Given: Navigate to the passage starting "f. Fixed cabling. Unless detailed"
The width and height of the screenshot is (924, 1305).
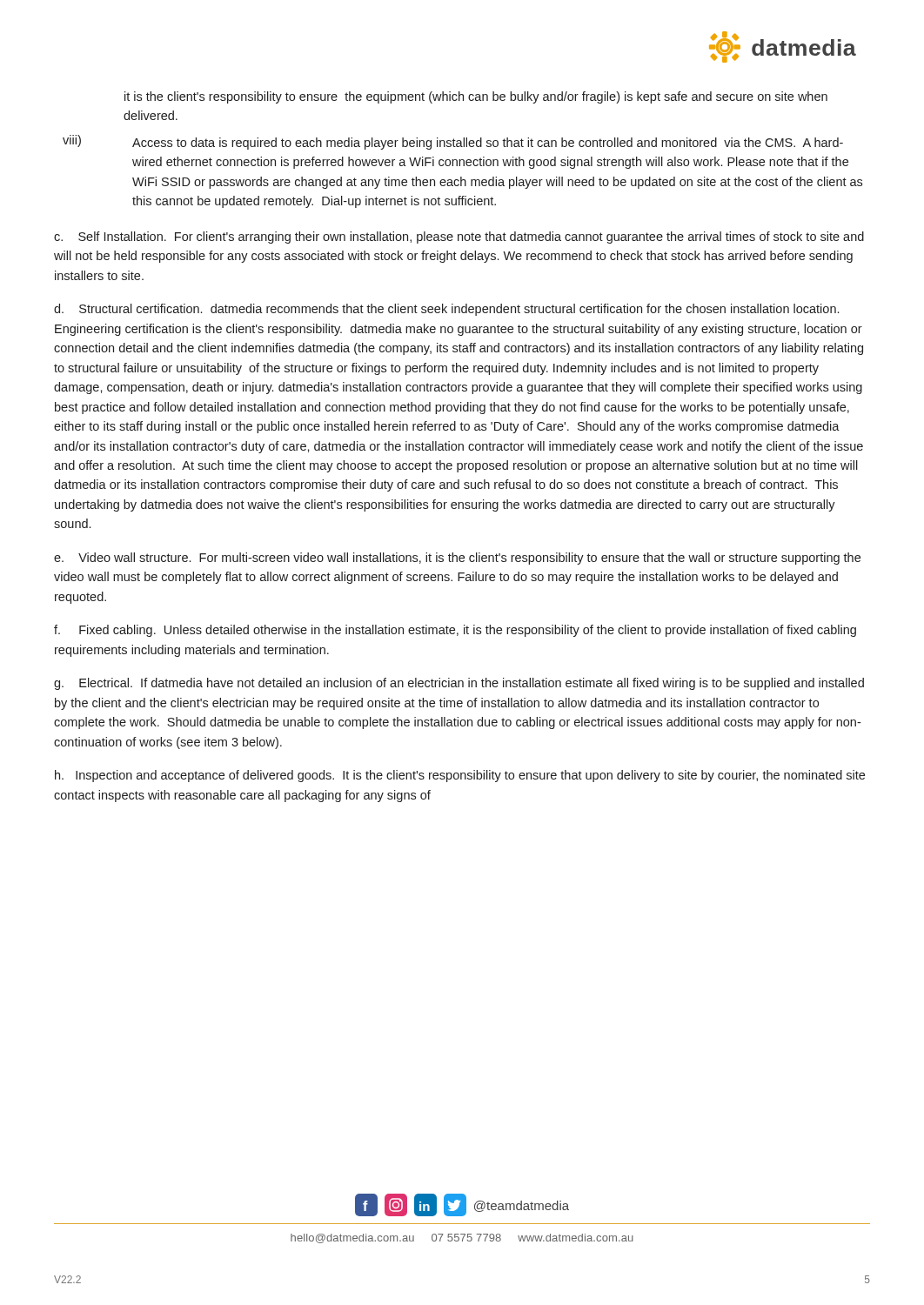Looking at the screenshot, I should coord(455,640).
